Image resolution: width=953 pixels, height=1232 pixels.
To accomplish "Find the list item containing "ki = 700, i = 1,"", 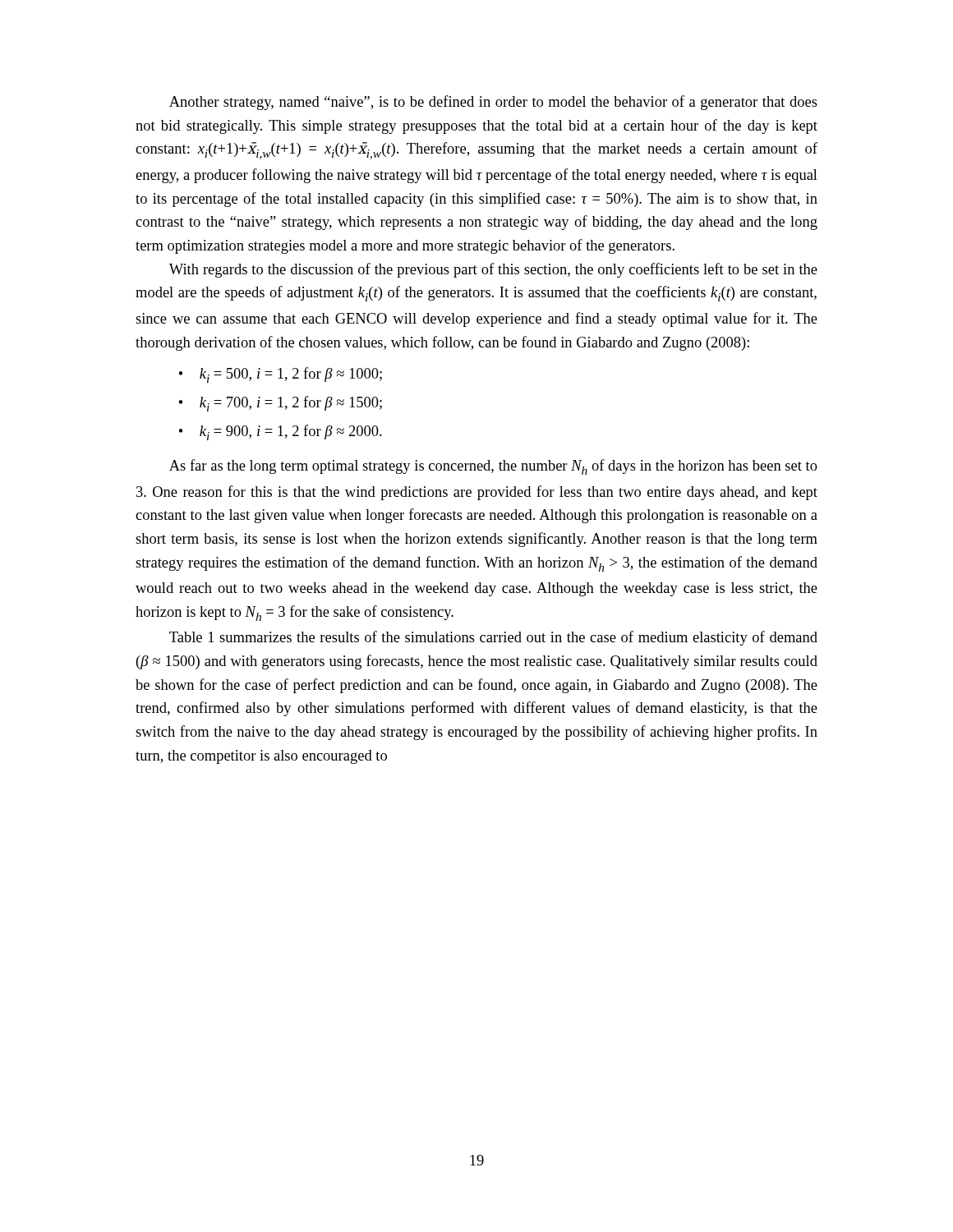I will coord(291,404).
